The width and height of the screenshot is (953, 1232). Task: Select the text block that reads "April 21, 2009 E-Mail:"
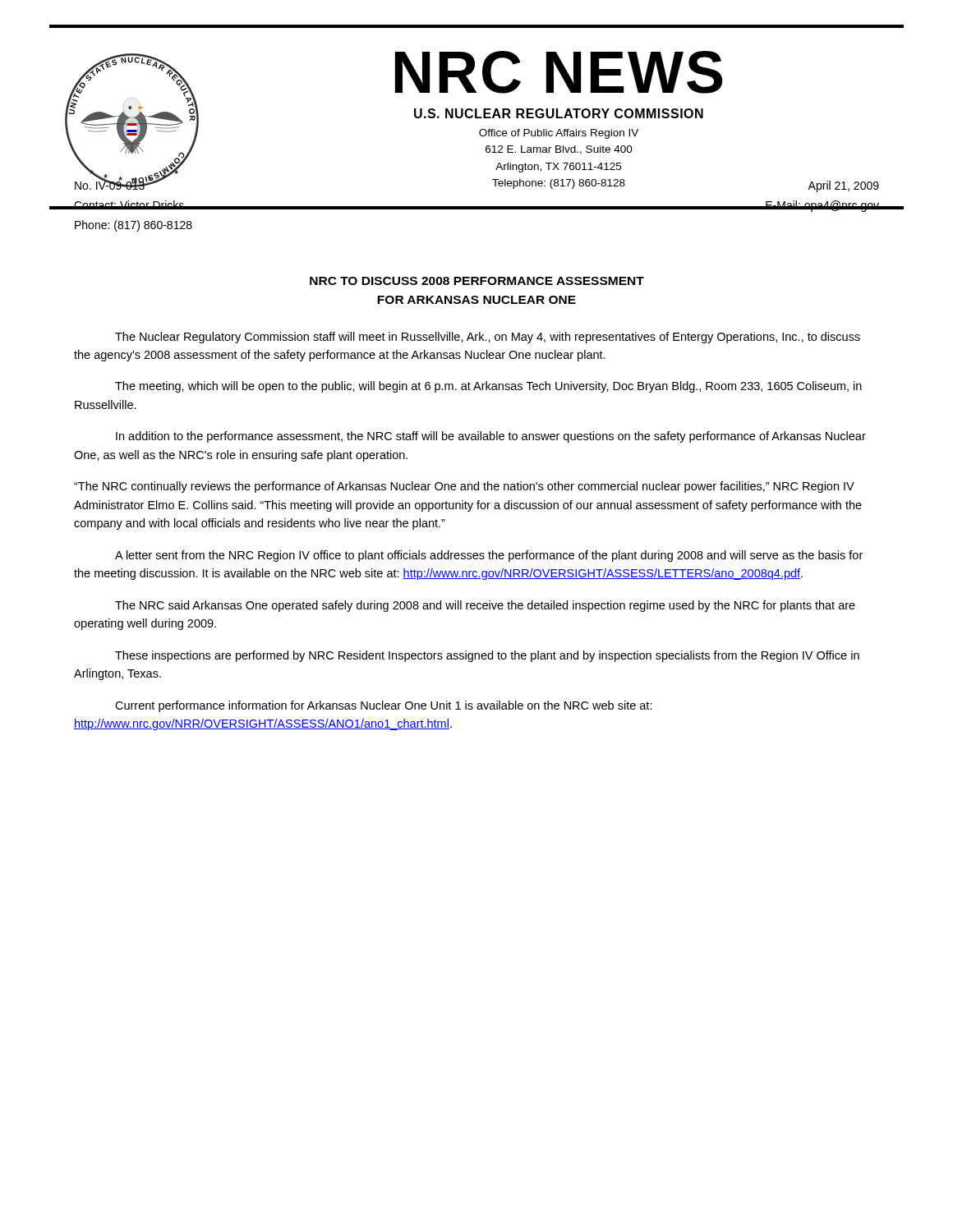coord(822,195)
